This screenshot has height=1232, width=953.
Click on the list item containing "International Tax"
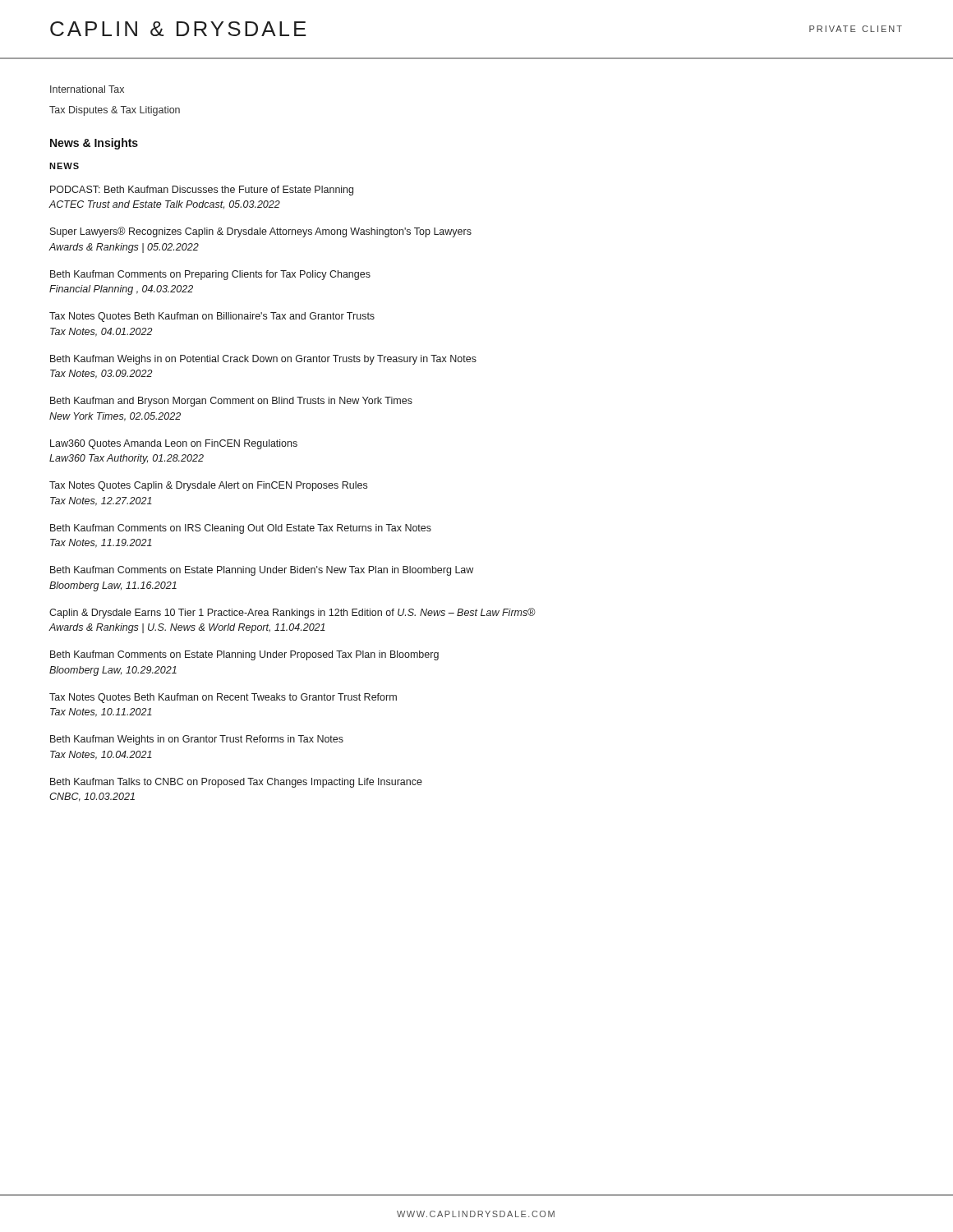[87, 90]
